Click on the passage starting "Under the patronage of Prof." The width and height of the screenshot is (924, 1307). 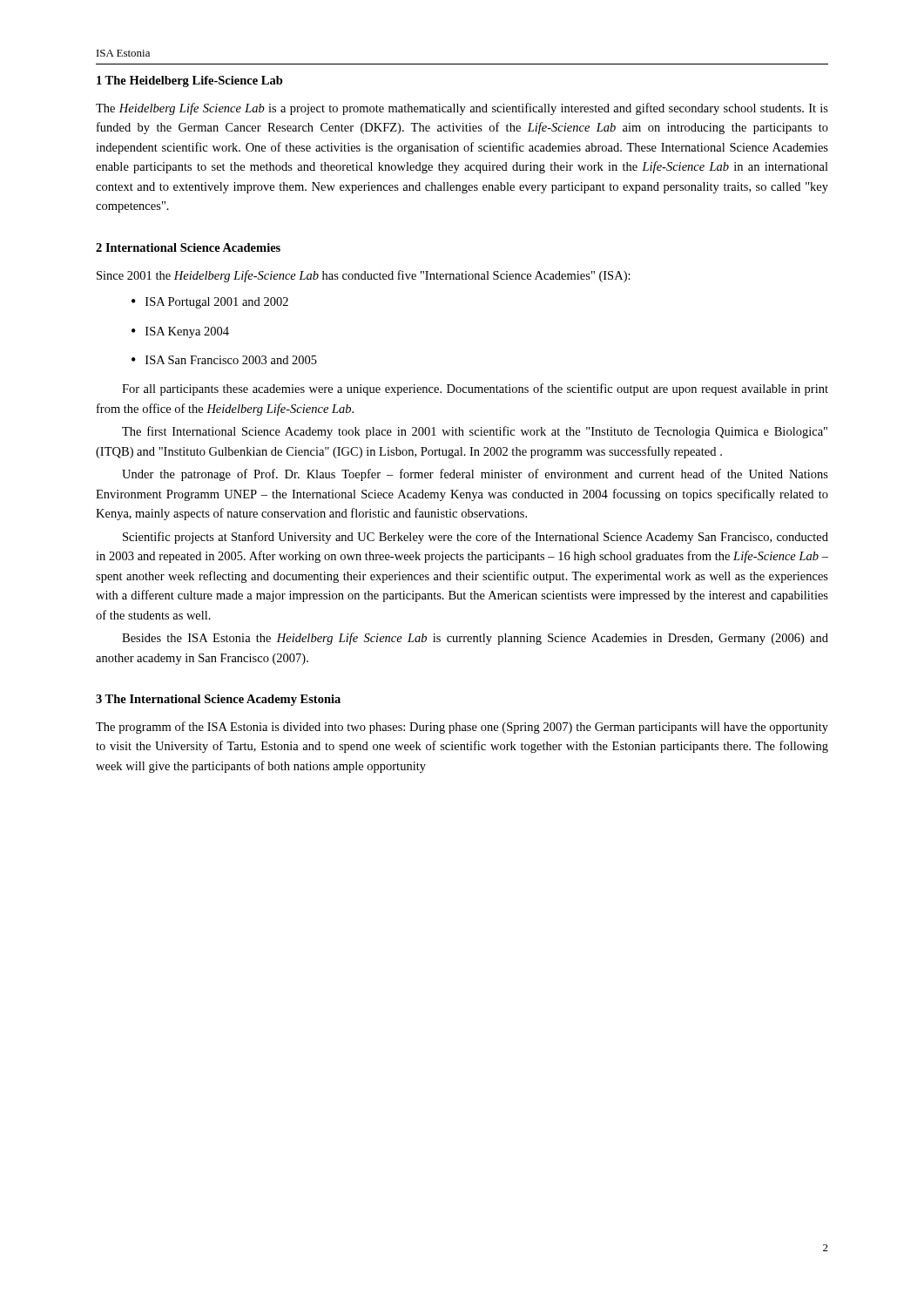pyautogui.click(x=462, y=494)
